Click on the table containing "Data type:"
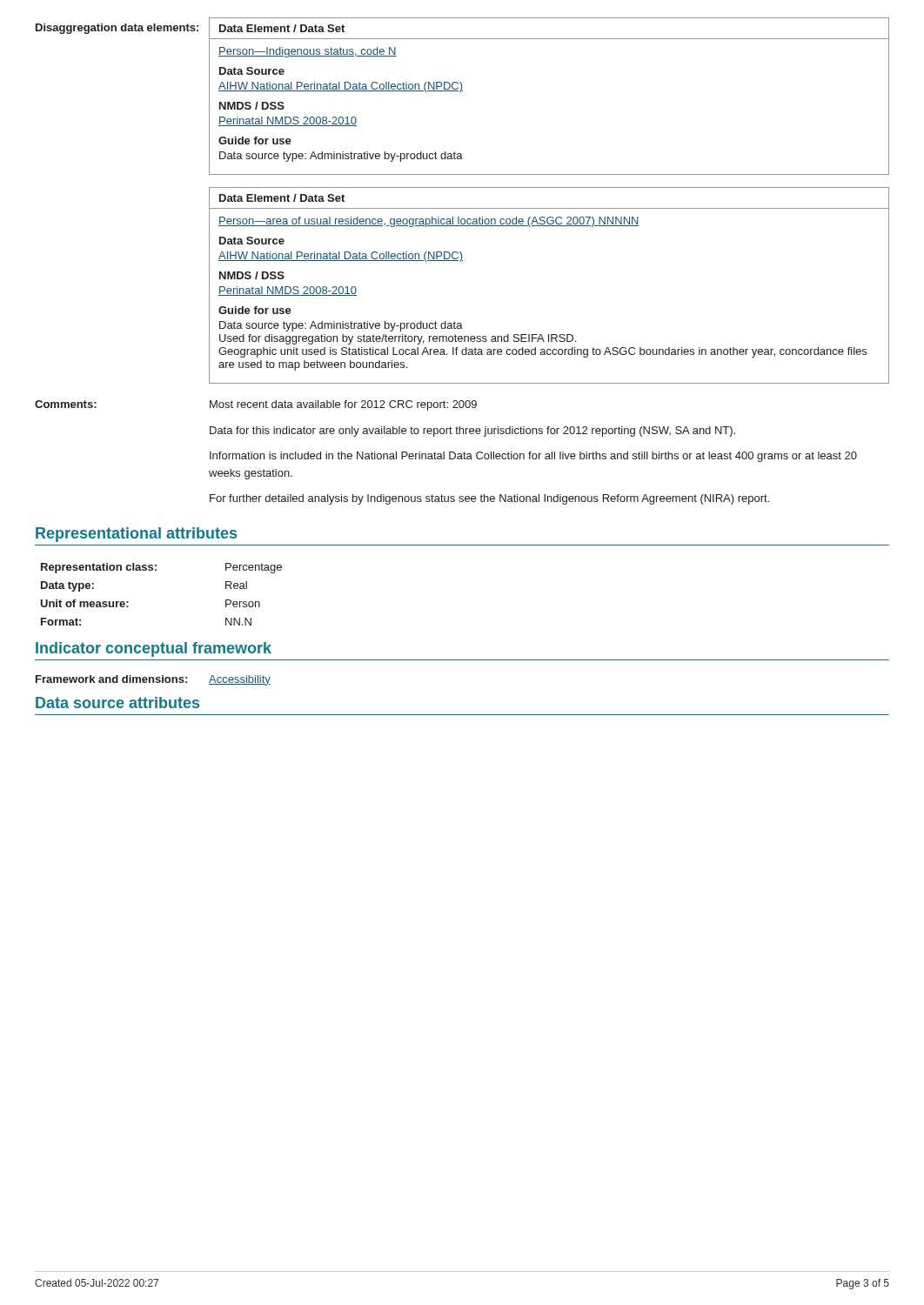 (x=462, y=594)
